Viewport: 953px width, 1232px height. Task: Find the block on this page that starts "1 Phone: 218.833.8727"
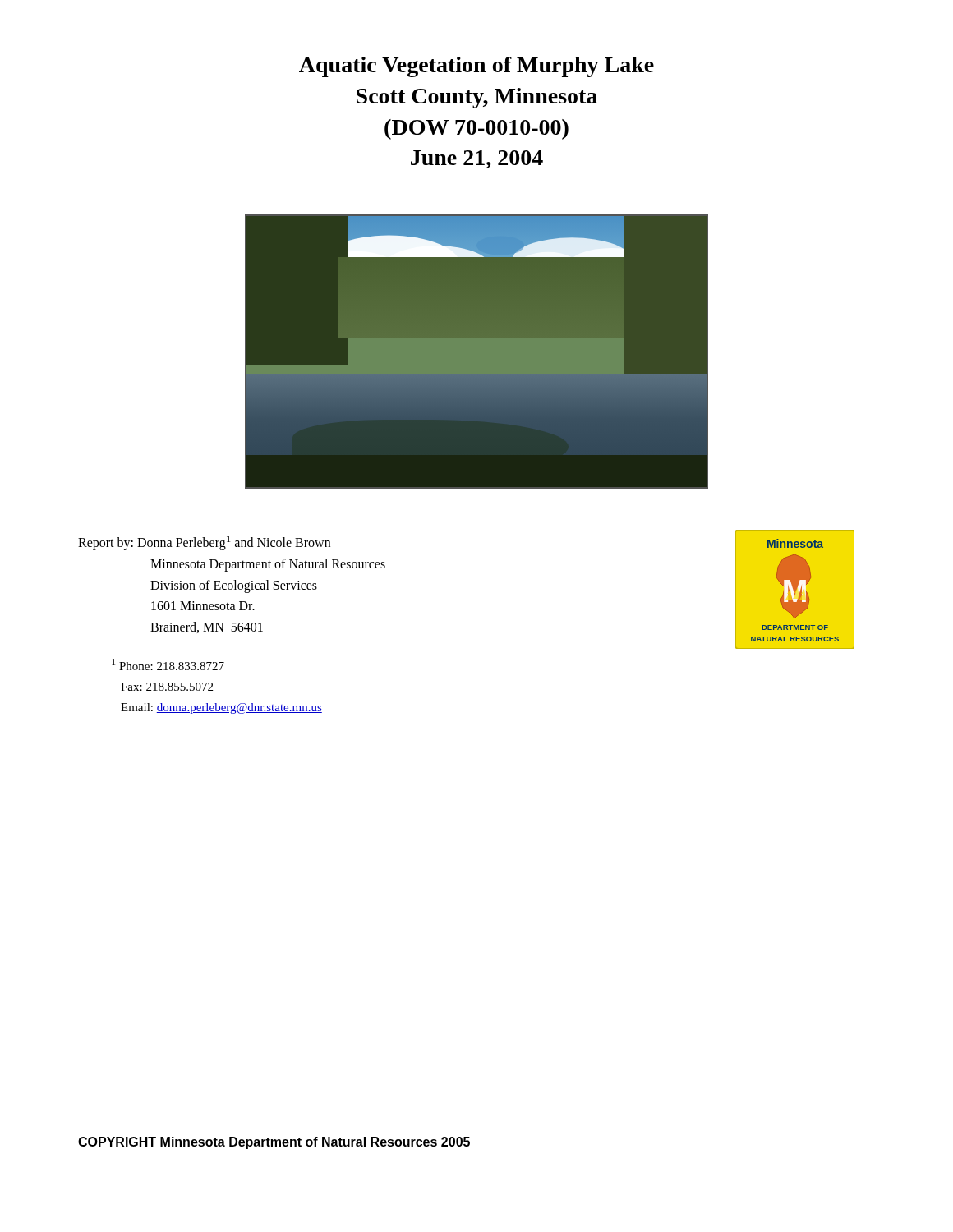[216, 687]
